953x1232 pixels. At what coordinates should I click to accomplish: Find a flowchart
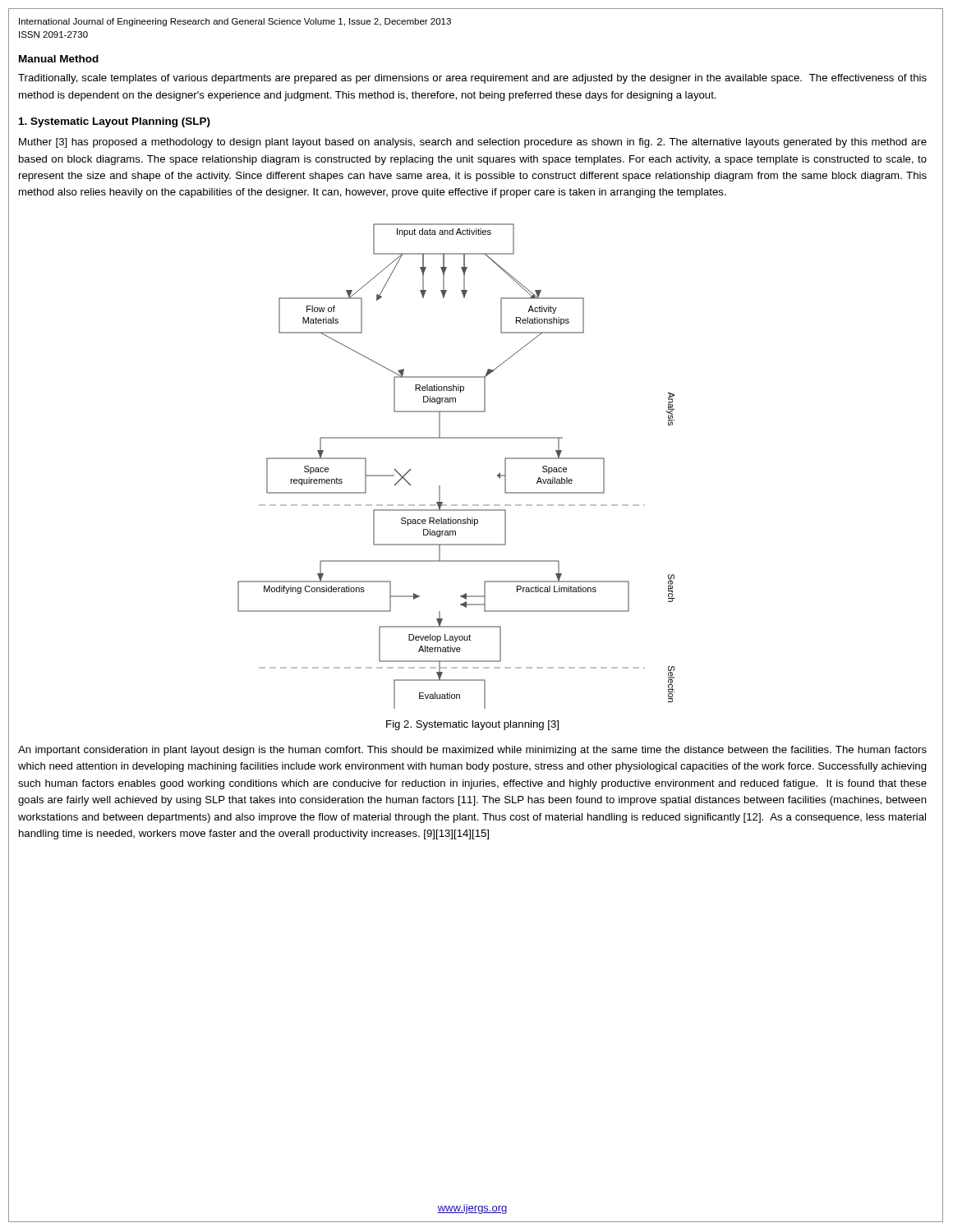(472, 464)
